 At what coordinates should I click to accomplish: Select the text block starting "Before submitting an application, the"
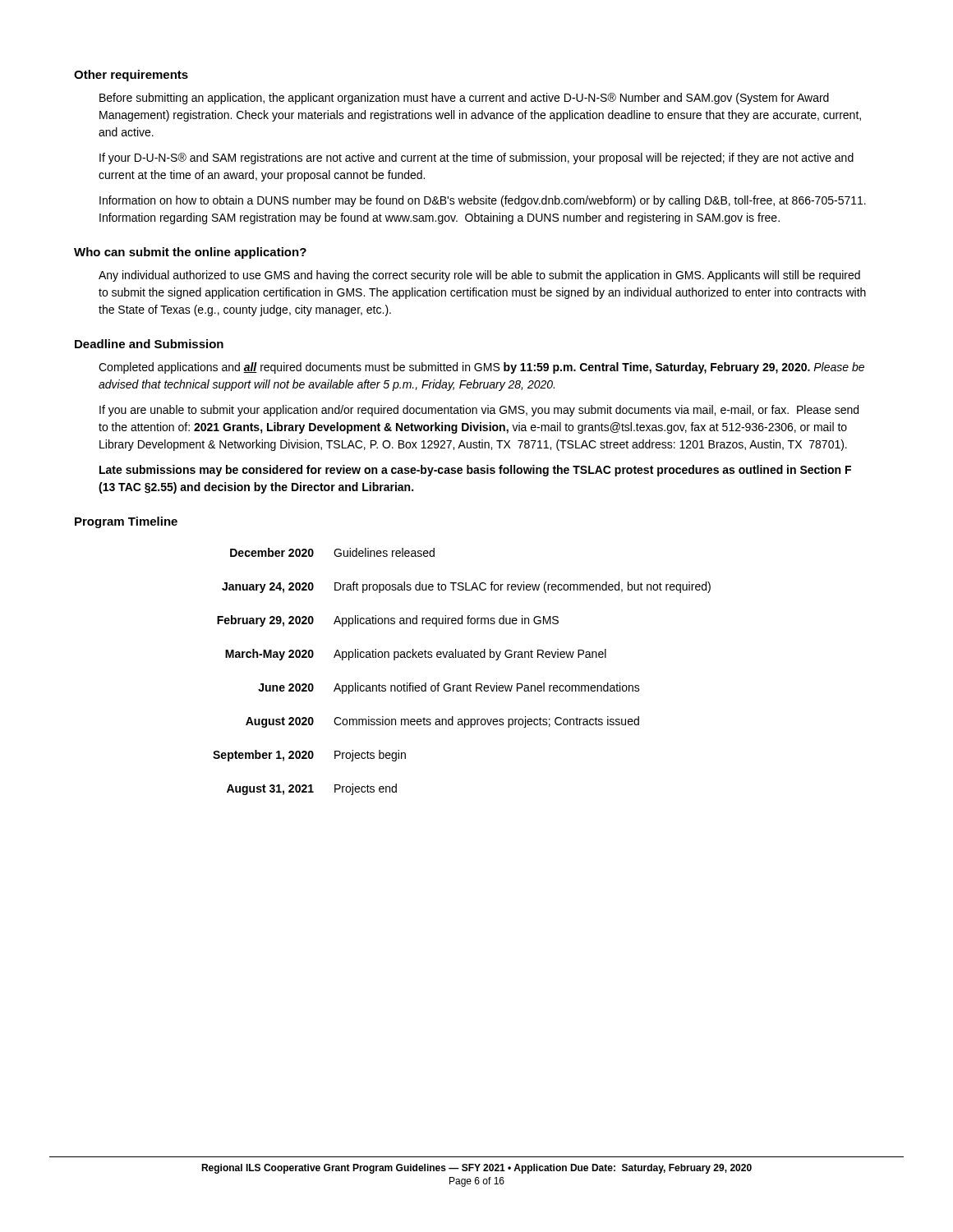(x=480, y=115)
